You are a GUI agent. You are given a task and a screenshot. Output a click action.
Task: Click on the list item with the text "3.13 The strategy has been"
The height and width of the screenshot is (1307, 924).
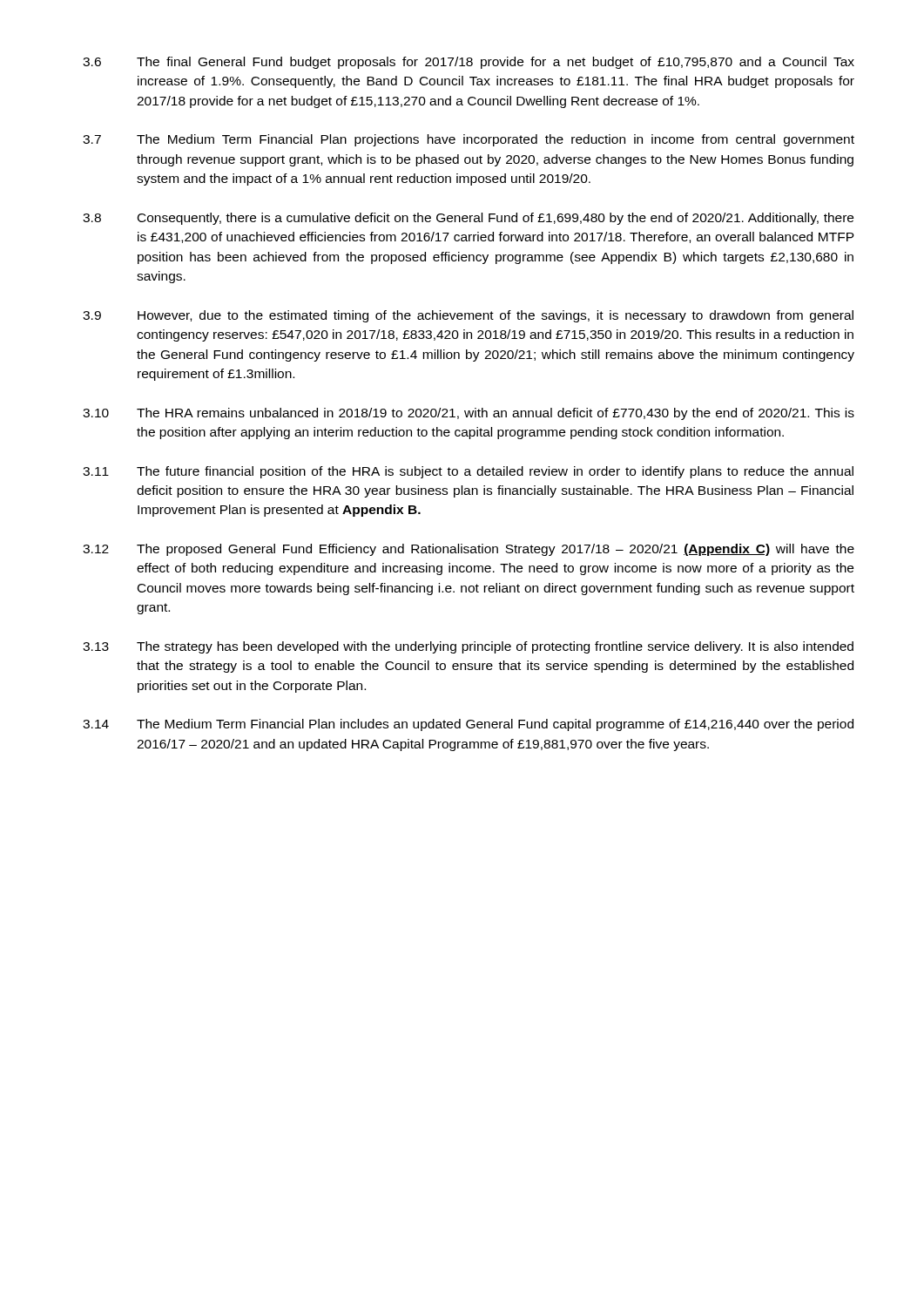(469, 666)
